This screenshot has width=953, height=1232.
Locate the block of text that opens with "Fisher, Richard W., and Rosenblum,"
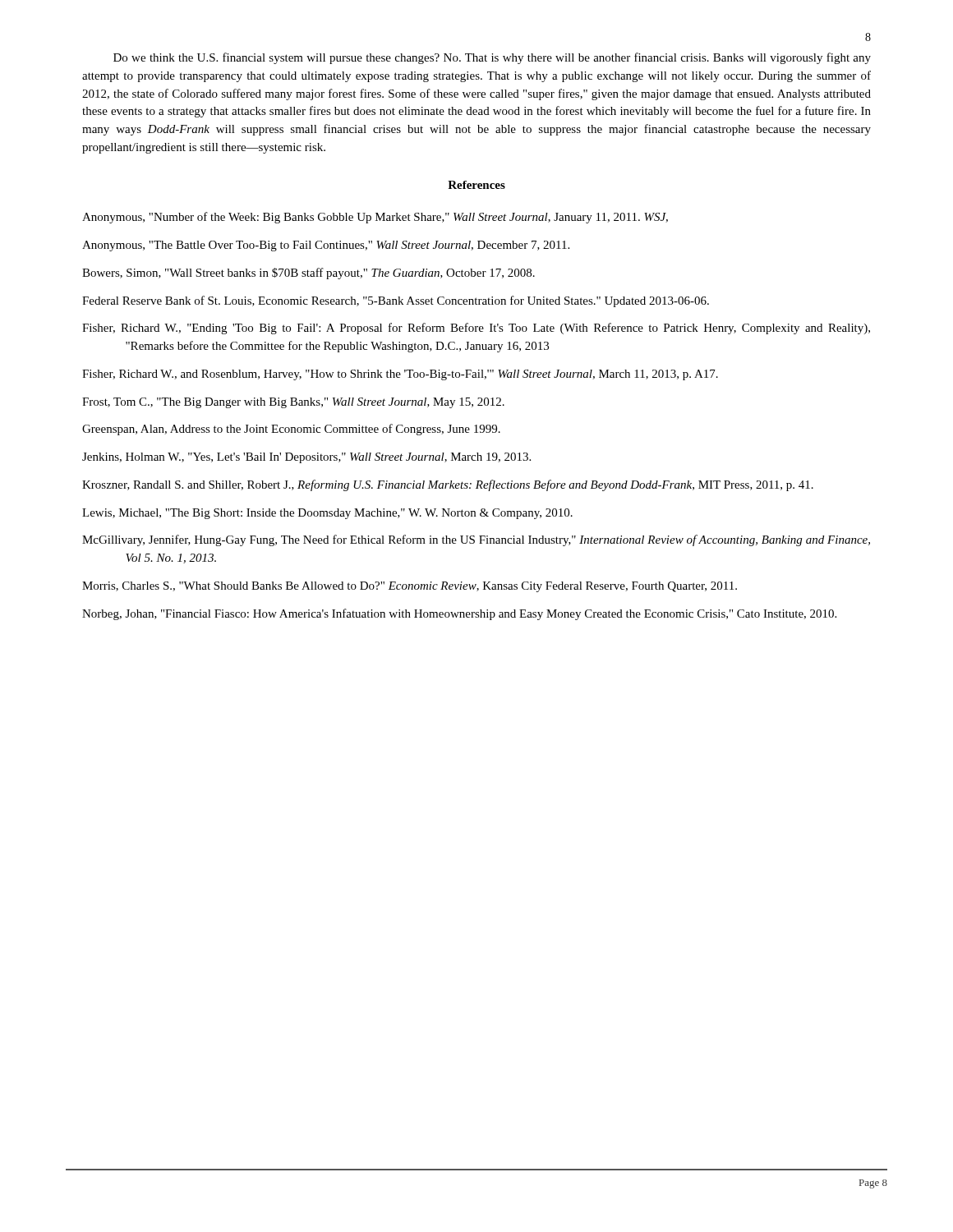pyautogui.click(x=400, y=373)
